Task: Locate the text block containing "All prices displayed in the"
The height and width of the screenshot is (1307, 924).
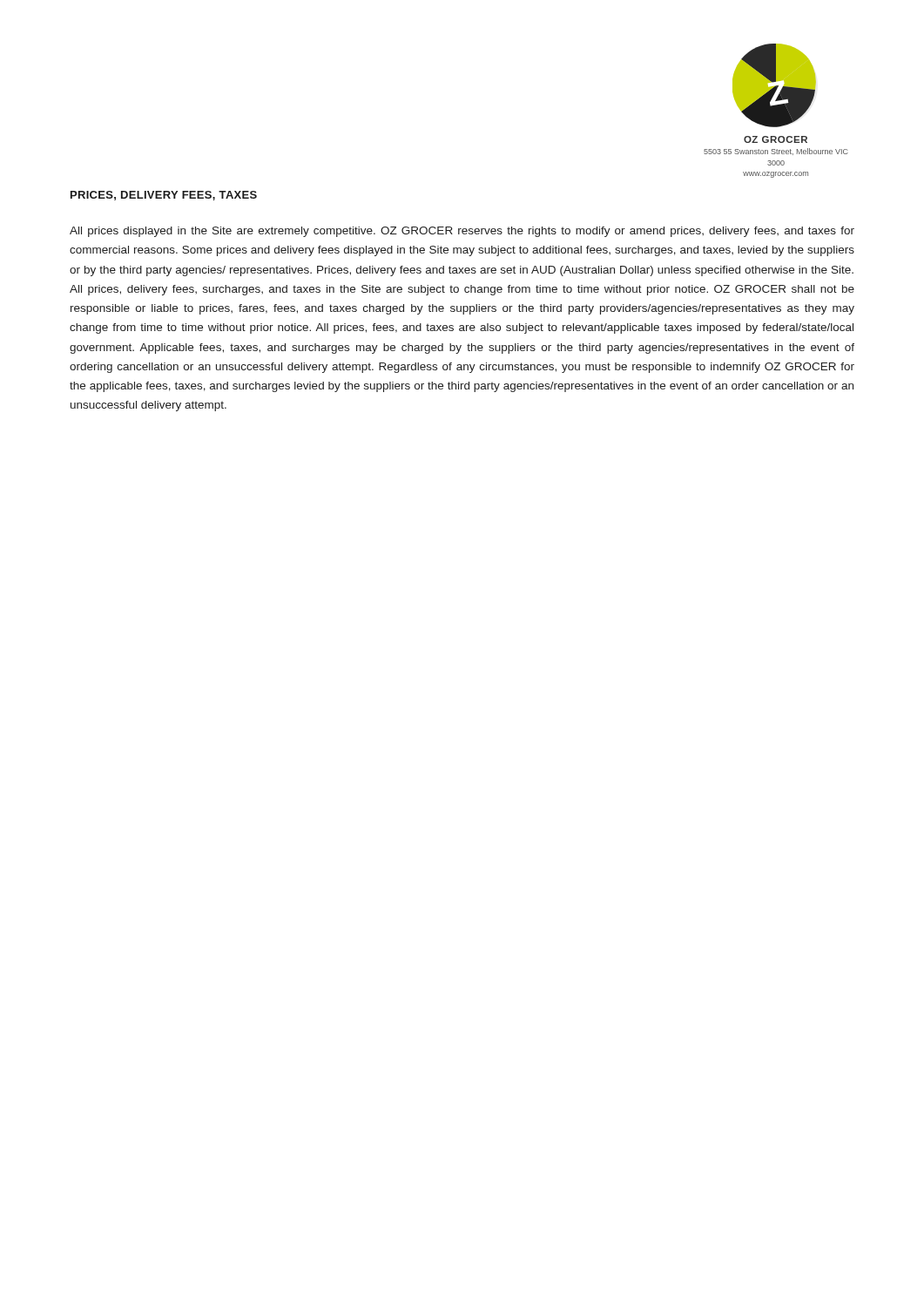Action: tap(462, 318)
